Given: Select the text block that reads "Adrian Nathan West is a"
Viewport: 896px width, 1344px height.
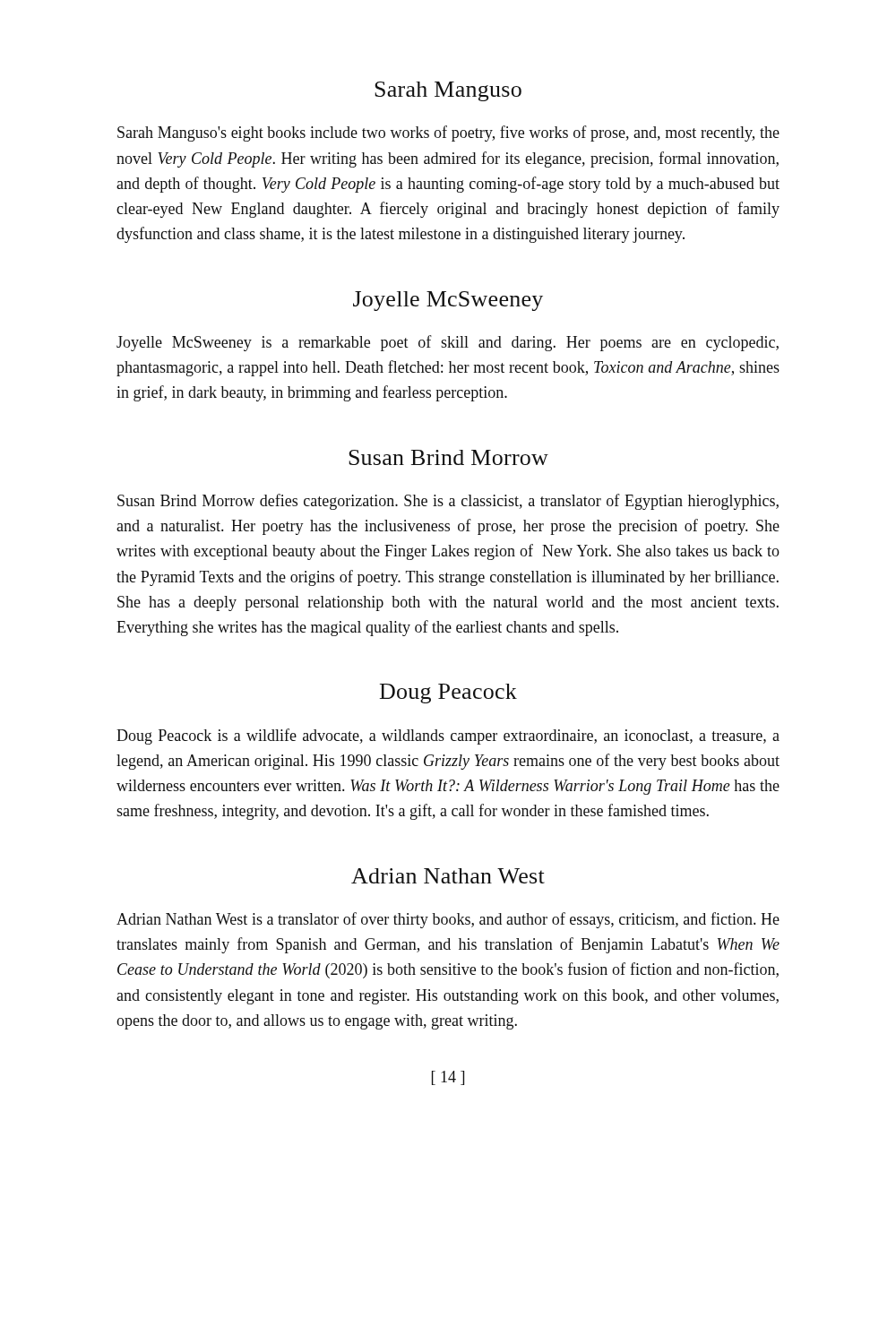Looking at the screenshot, I should point(448,970).
